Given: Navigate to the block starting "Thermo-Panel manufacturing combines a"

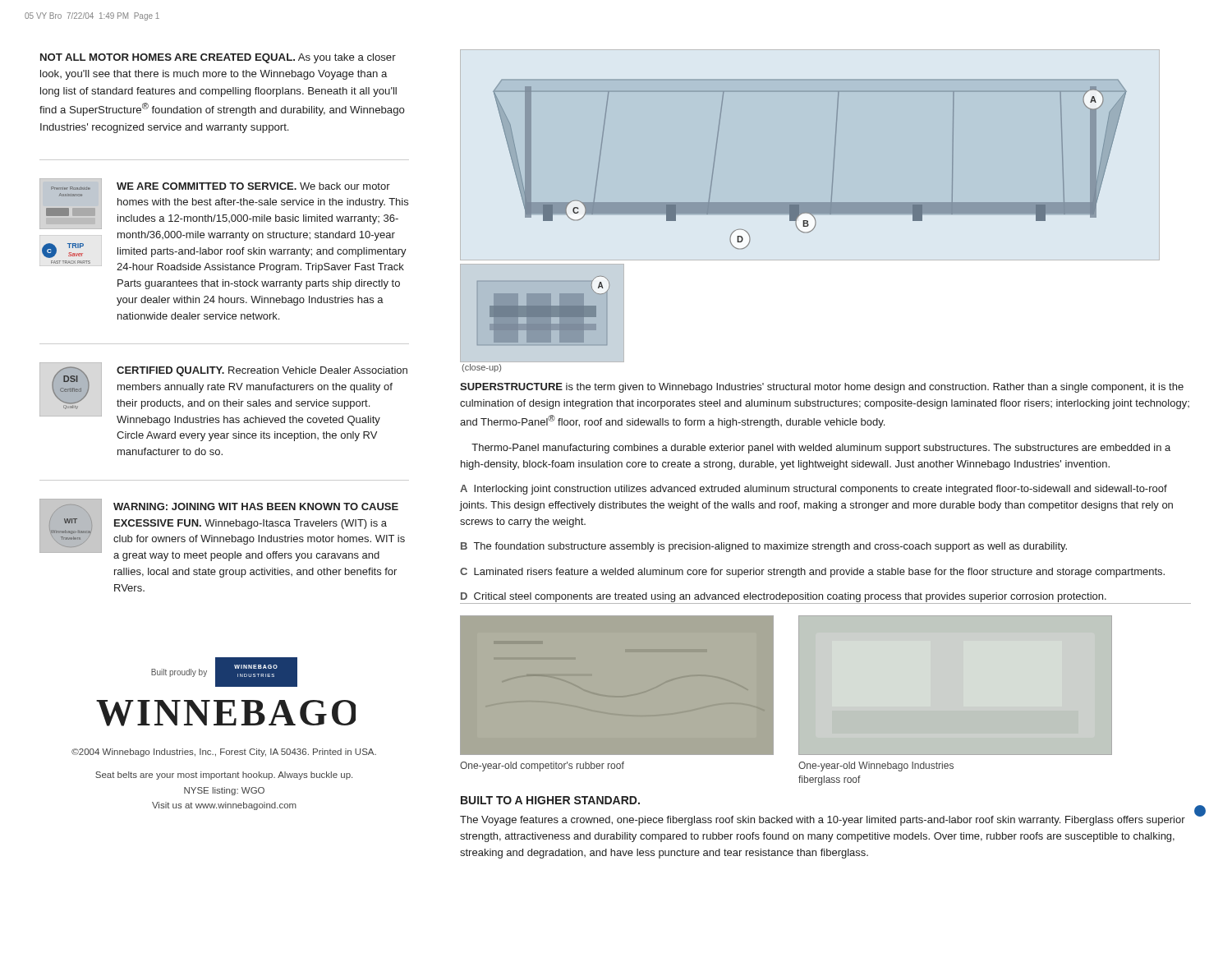Looking at the screenshot, I should click(x=815, y=455).
